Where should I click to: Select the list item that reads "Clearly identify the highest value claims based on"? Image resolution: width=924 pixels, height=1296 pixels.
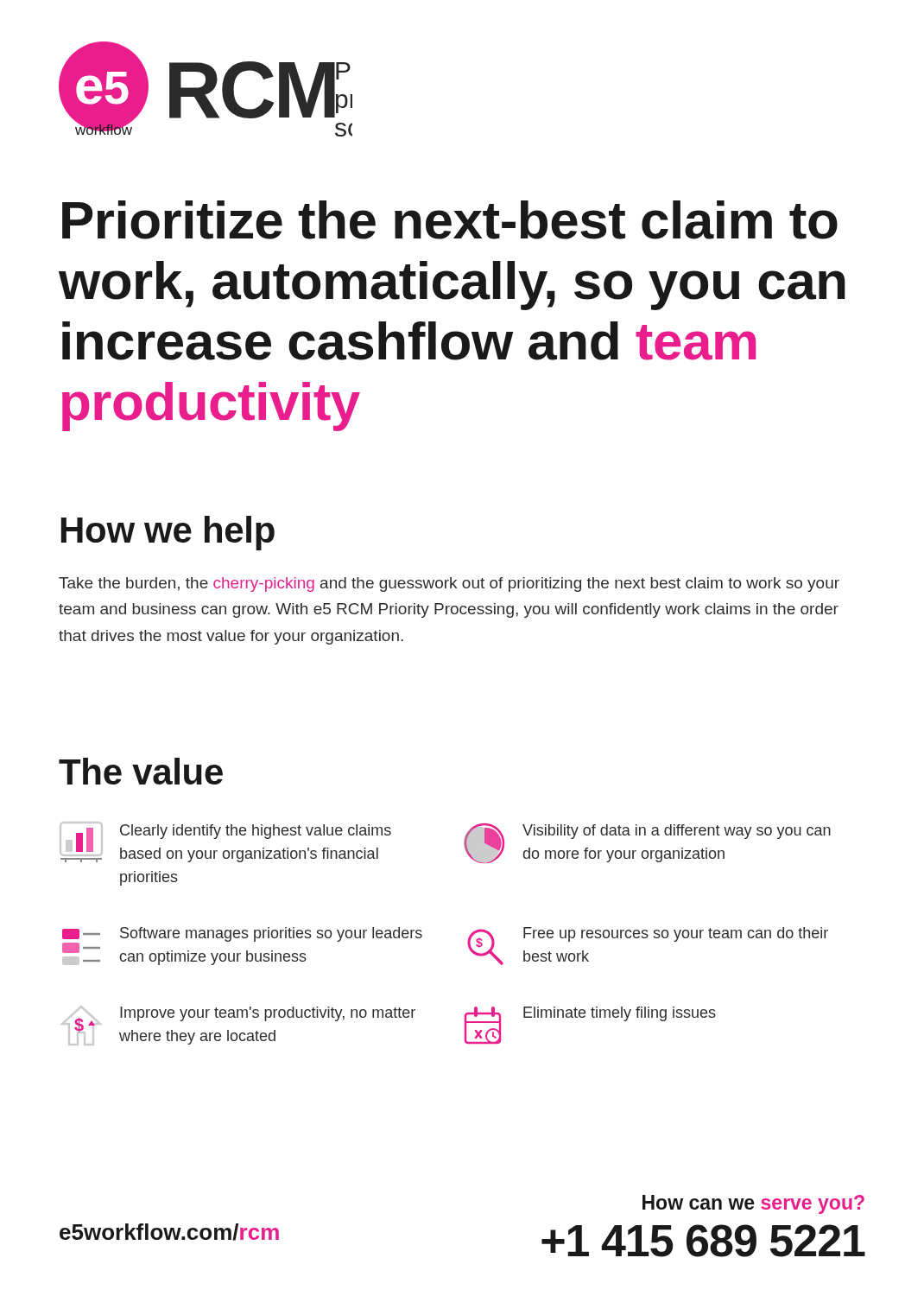[247, 854]
